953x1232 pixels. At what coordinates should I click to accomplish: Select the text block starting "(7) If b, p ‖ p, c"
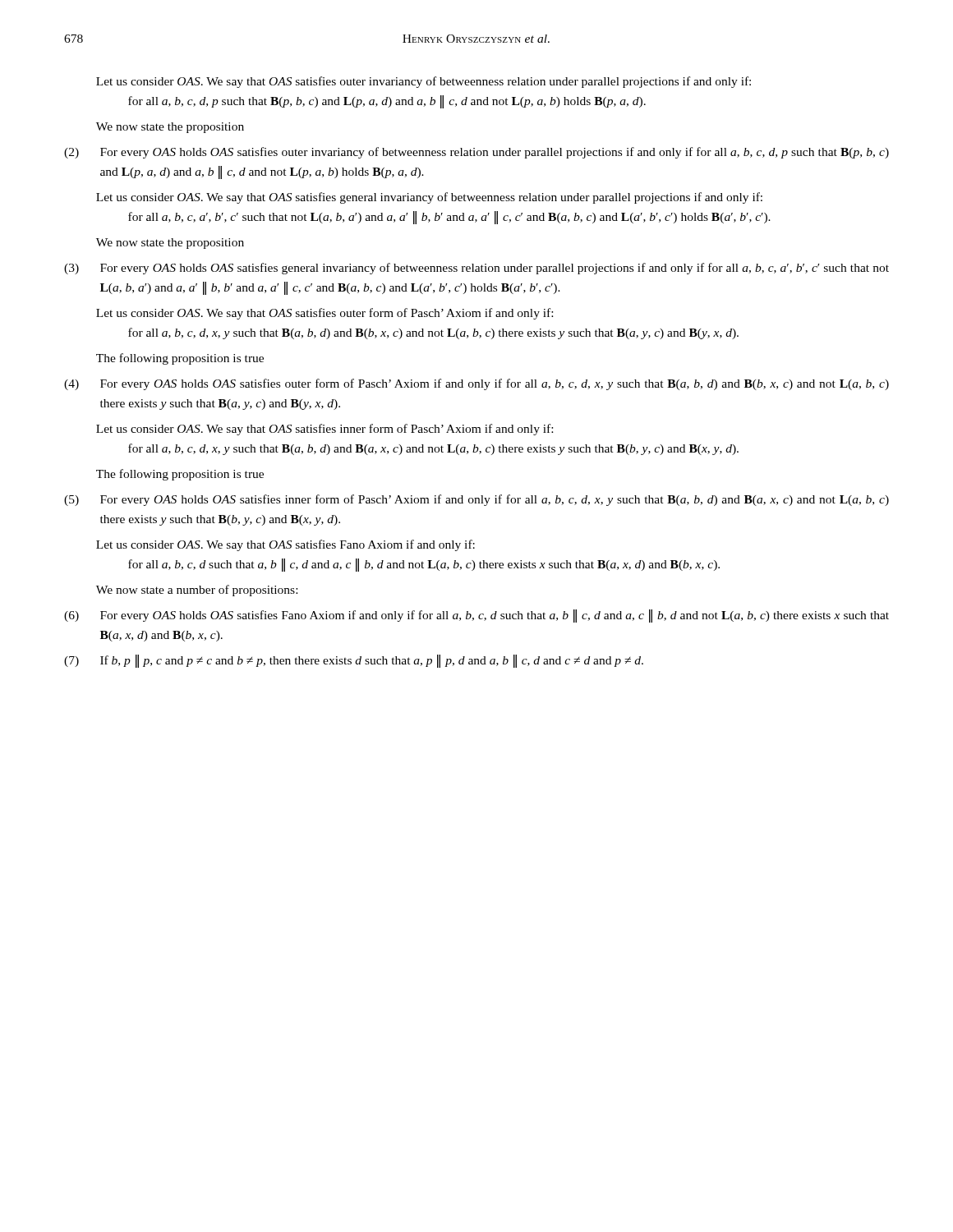(x=476, y=660)
